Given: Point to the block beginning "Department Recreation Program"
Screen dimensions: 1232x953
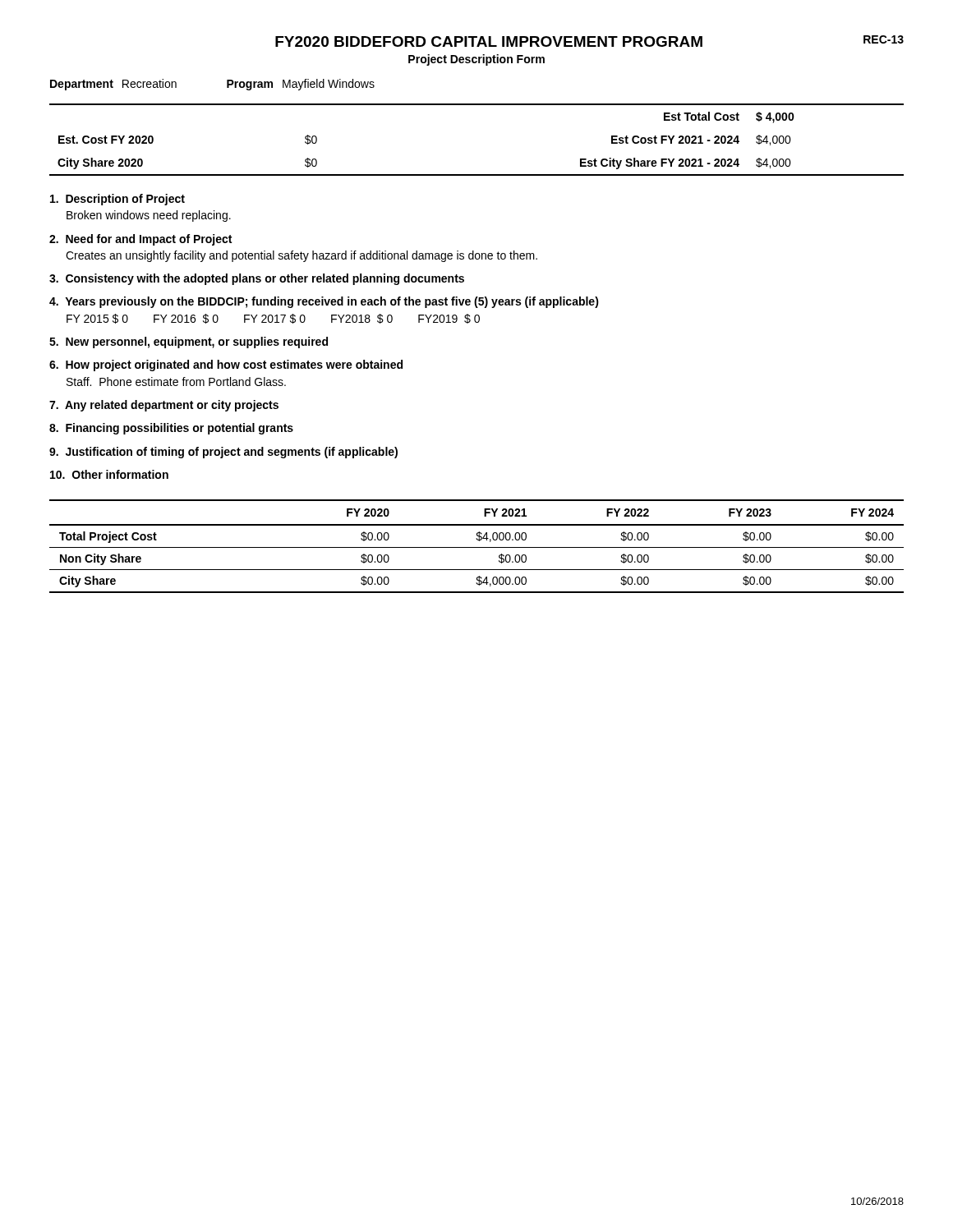Looking at the screenshot, I should (x=111, y=84).
